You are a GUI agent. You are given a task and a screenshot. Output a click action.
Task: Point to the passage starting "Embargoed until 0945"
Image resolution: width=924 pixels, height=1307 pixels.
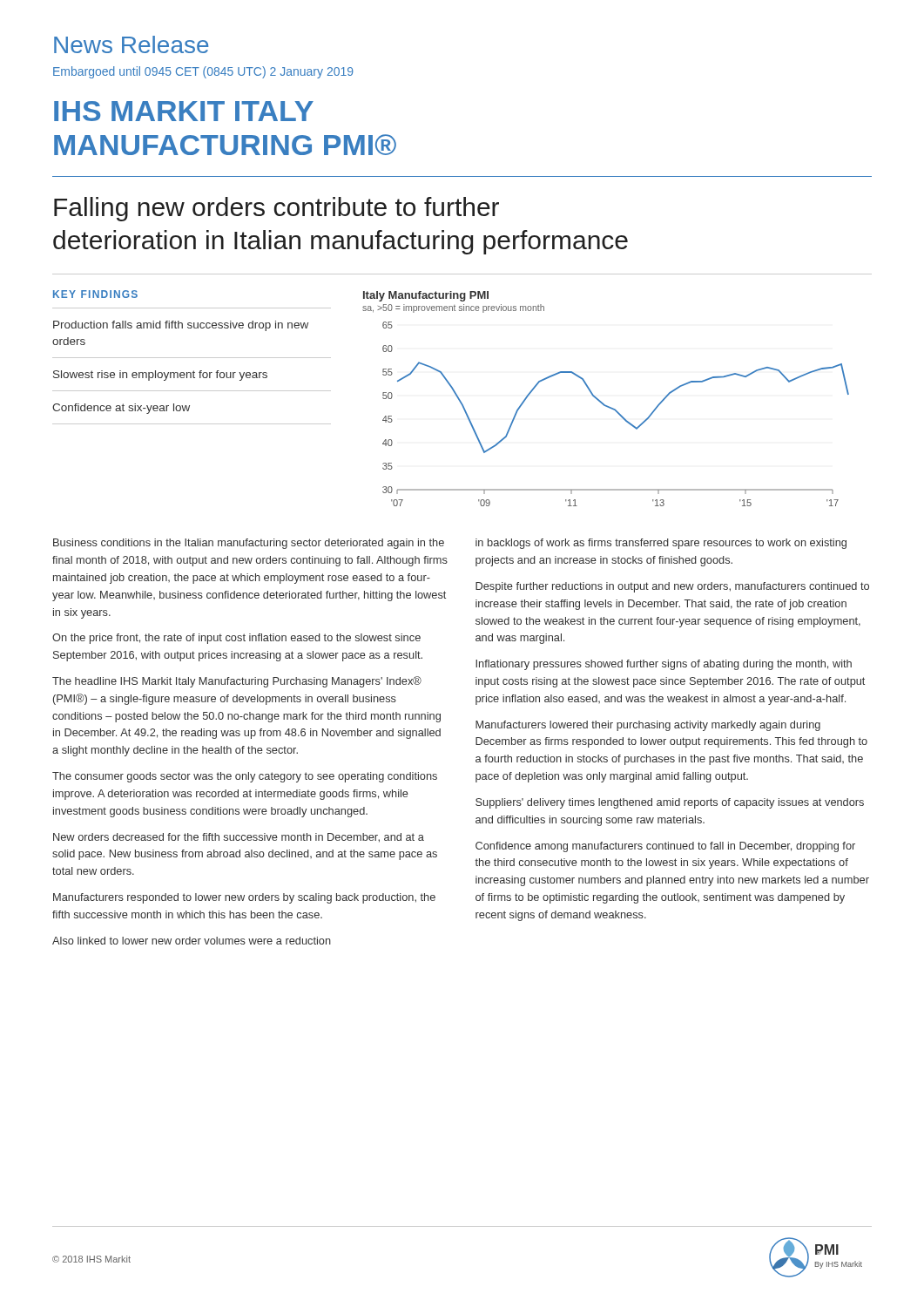tap(203, 71)
